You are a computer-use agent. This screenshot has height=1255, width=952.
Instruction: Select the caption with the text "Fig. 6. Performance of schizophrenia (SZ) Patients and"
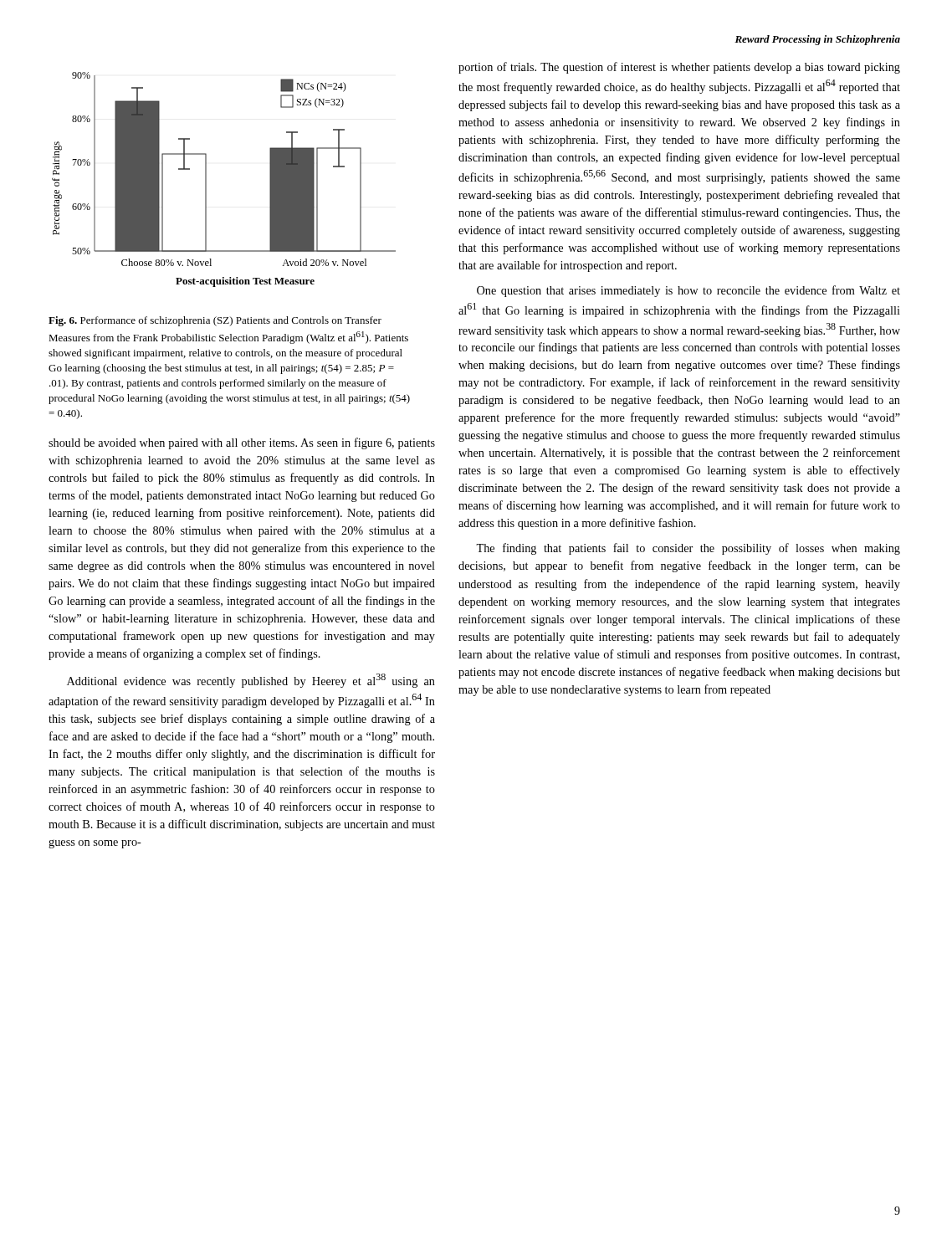click(229, 366)
